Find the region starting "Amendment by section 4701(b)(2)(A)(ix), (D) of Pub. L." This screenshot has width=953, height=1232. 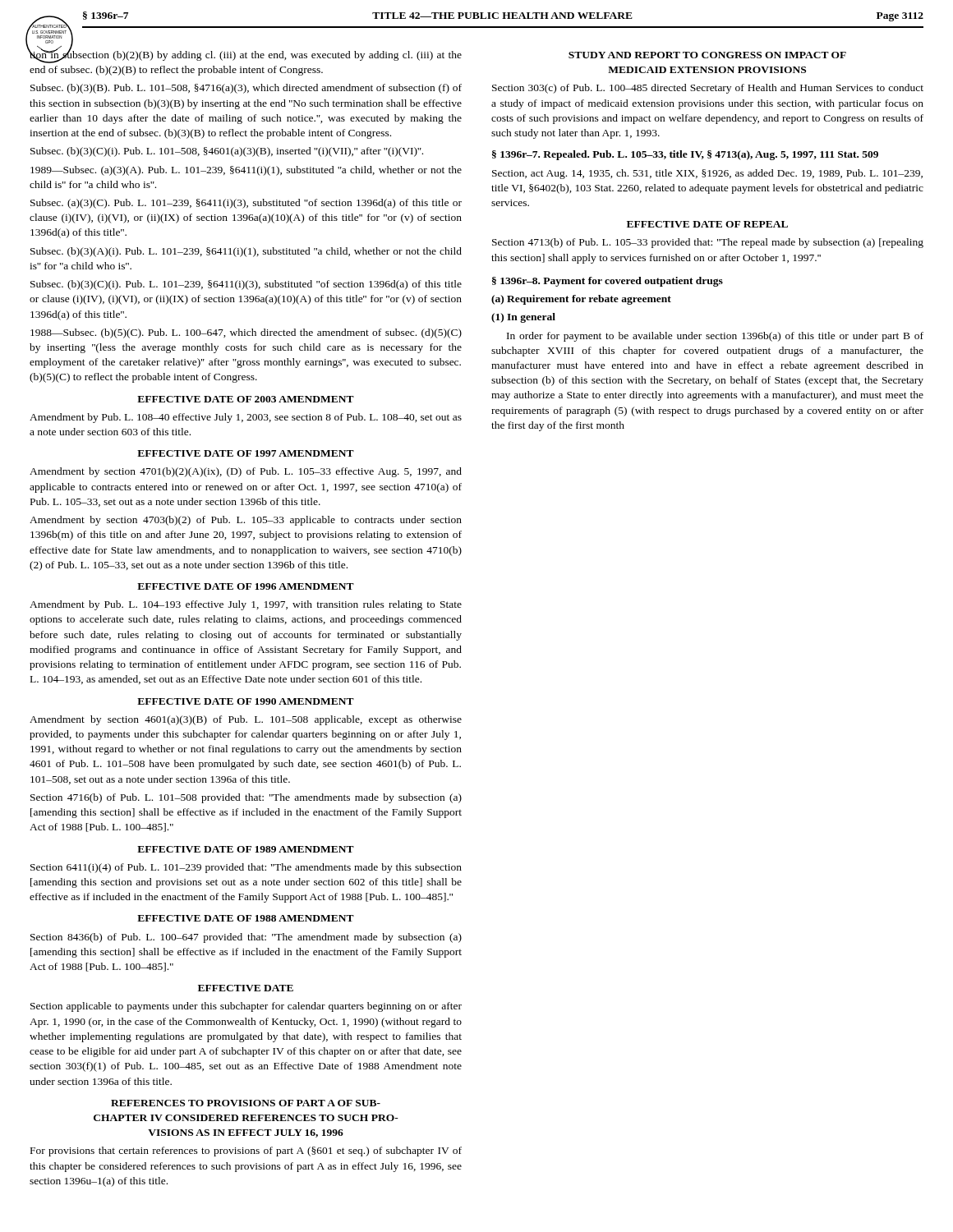click(x=246, y=487)
